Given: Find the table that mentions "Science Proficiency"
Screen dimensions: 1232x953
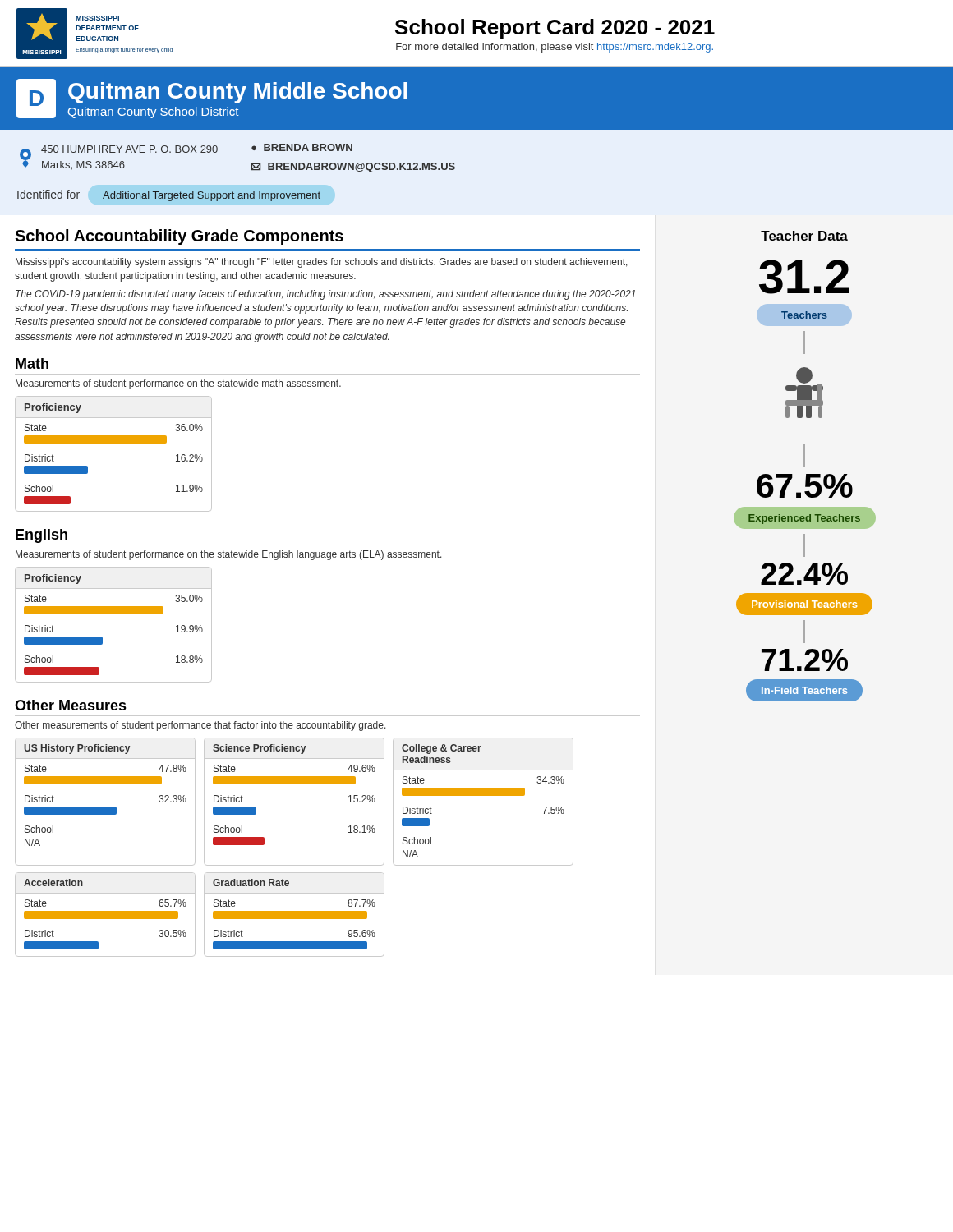Looking at the screenshot, I should click(294, 802).
